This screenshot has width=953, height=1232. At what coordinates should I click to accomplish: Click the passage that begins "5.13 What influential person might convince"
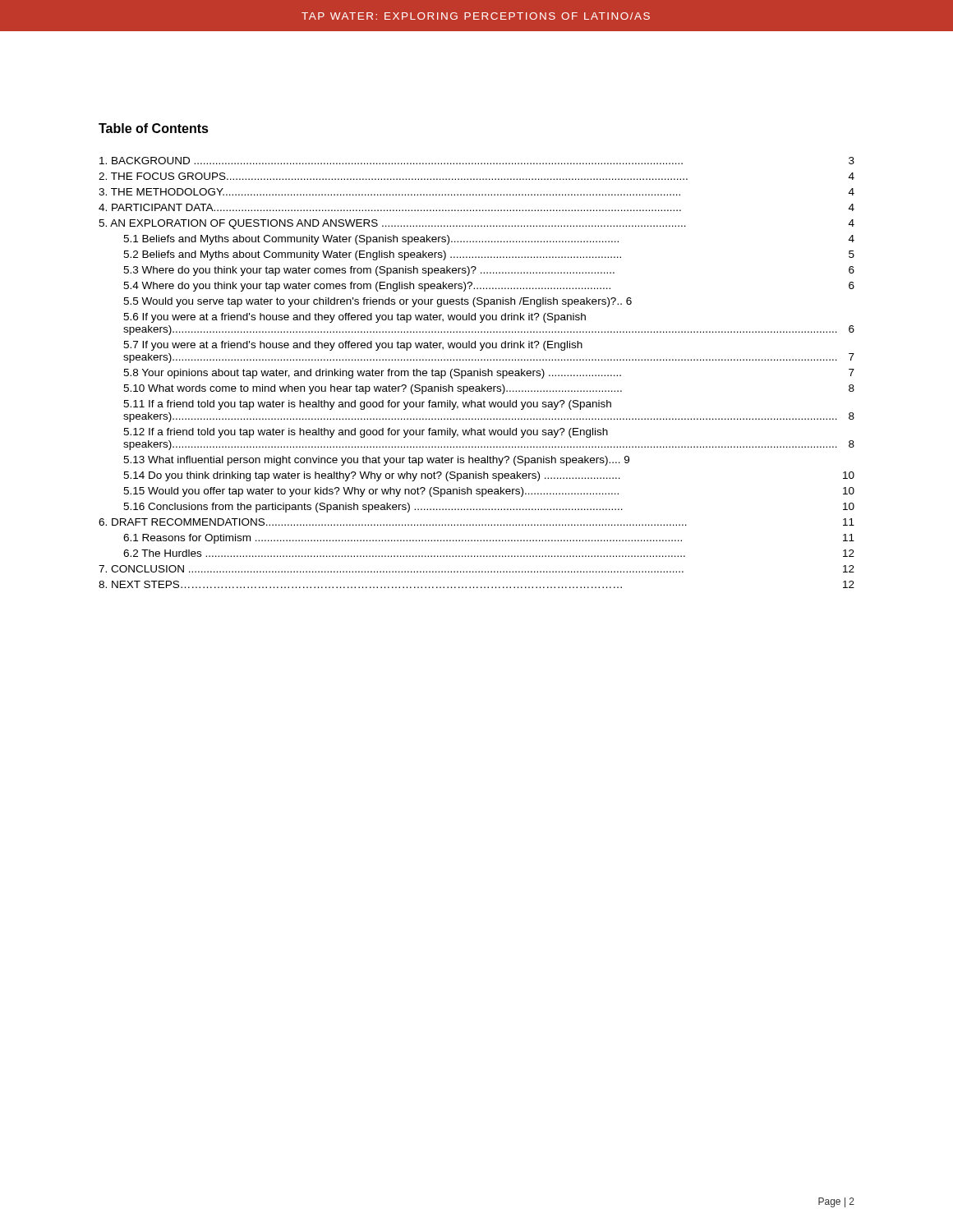377,460
